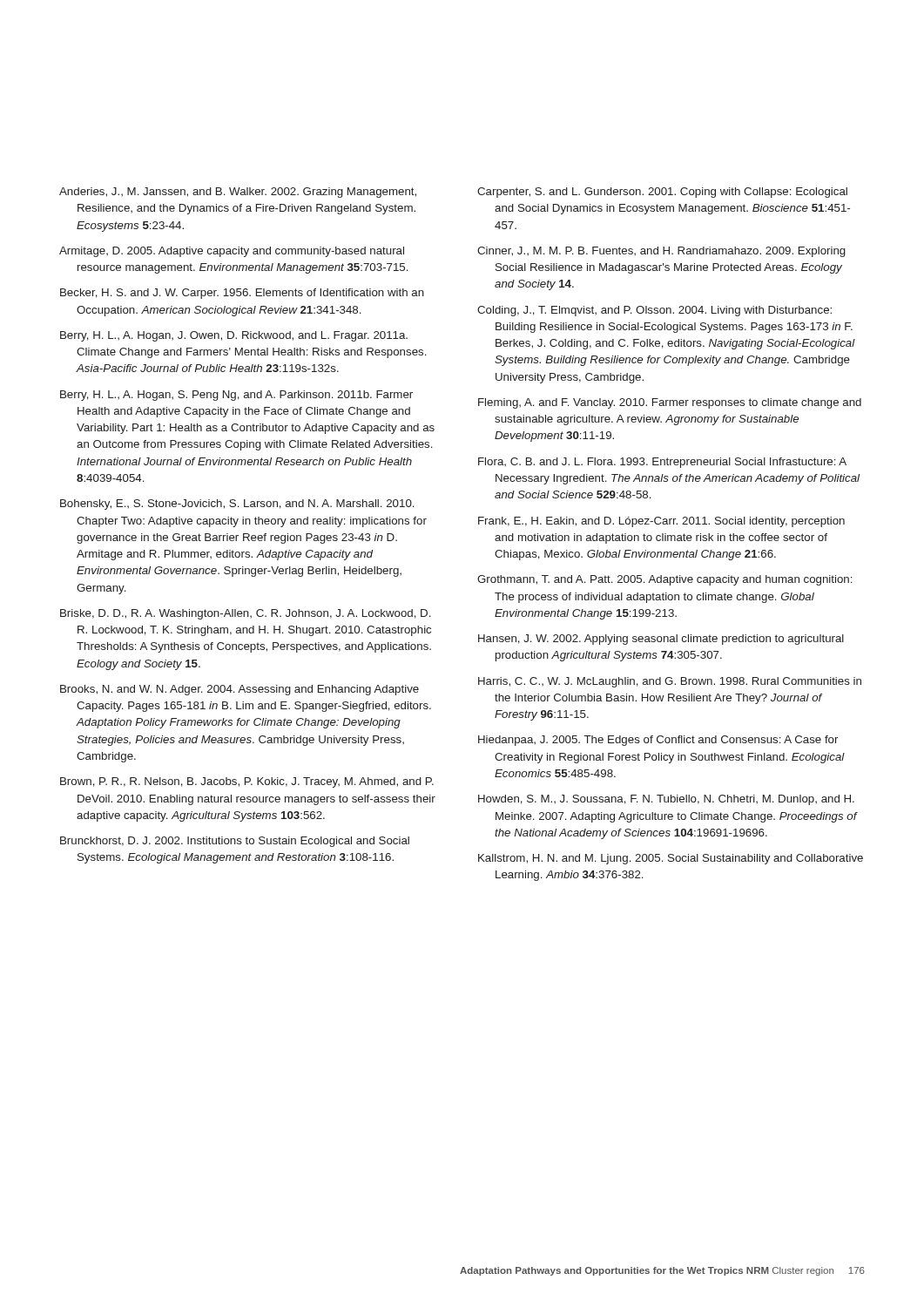Locate the list item with the text "Howden, S. M., J."
Screen dimensions: 1307x924
point(667,816)
